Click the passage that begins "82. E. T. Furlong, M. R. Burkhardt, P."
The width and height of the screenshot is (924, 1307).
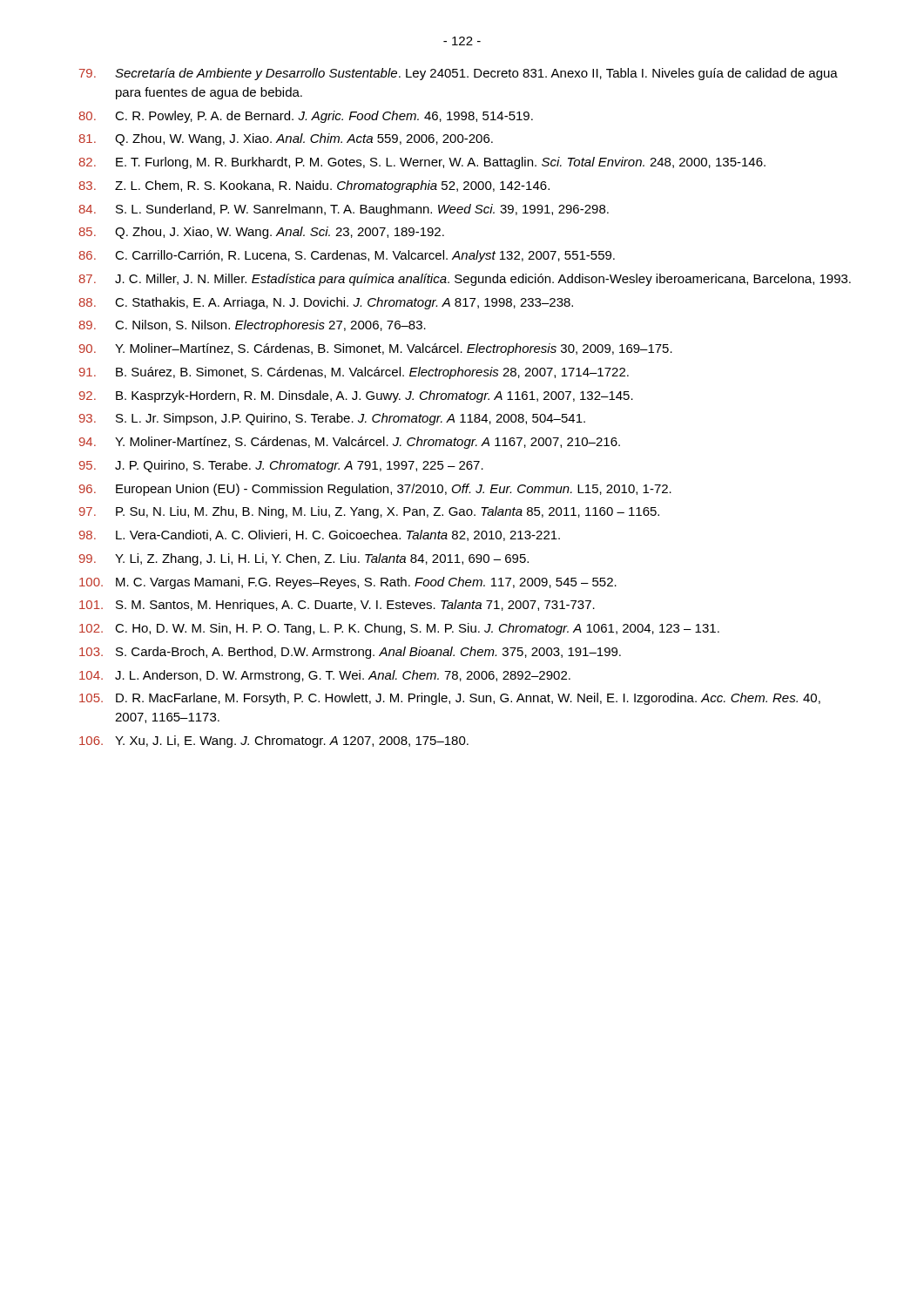click(x=466, y=162)
